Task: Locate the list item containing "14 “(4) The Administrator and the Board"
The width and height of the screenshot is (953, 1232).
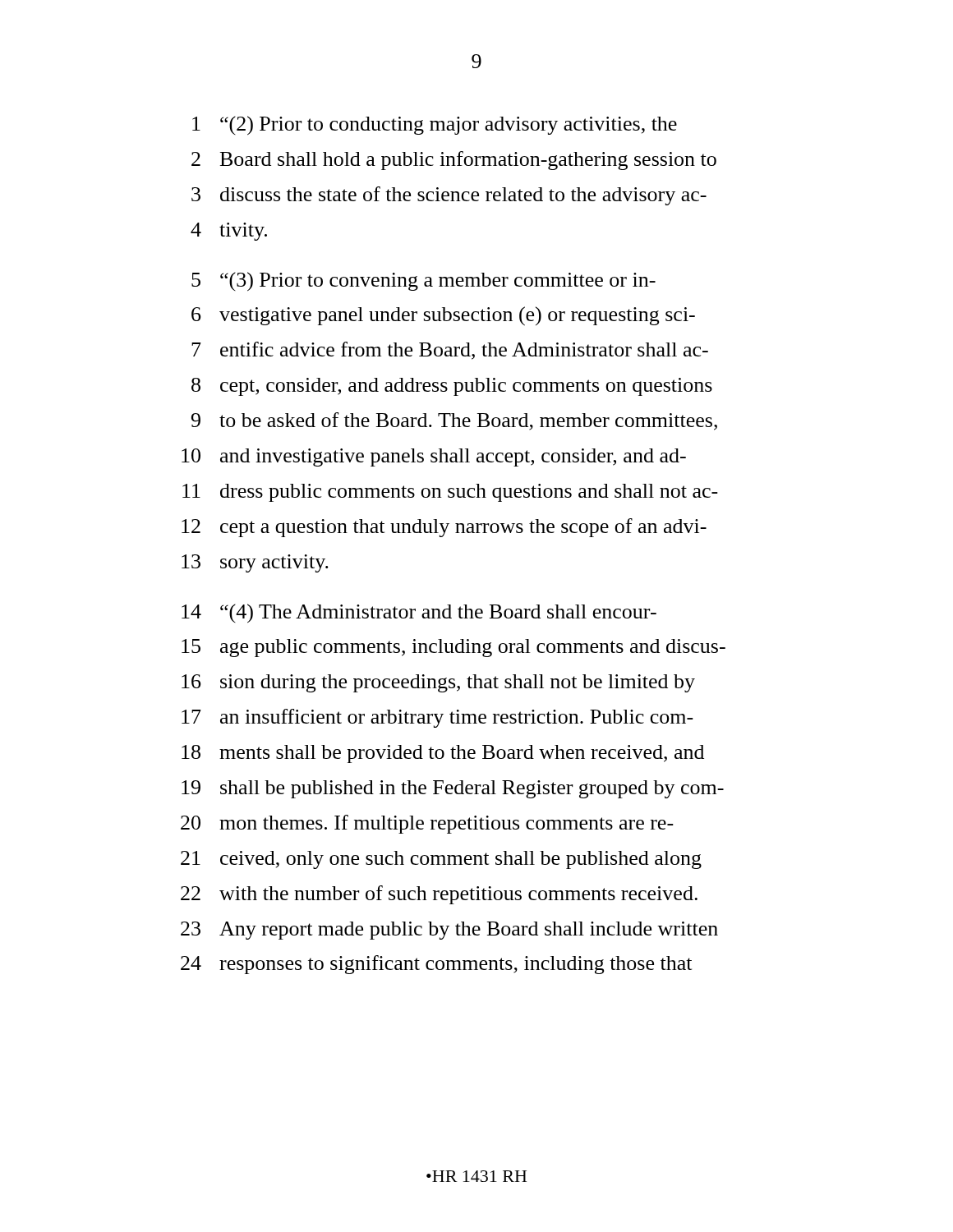Action: tap(497, 788)
